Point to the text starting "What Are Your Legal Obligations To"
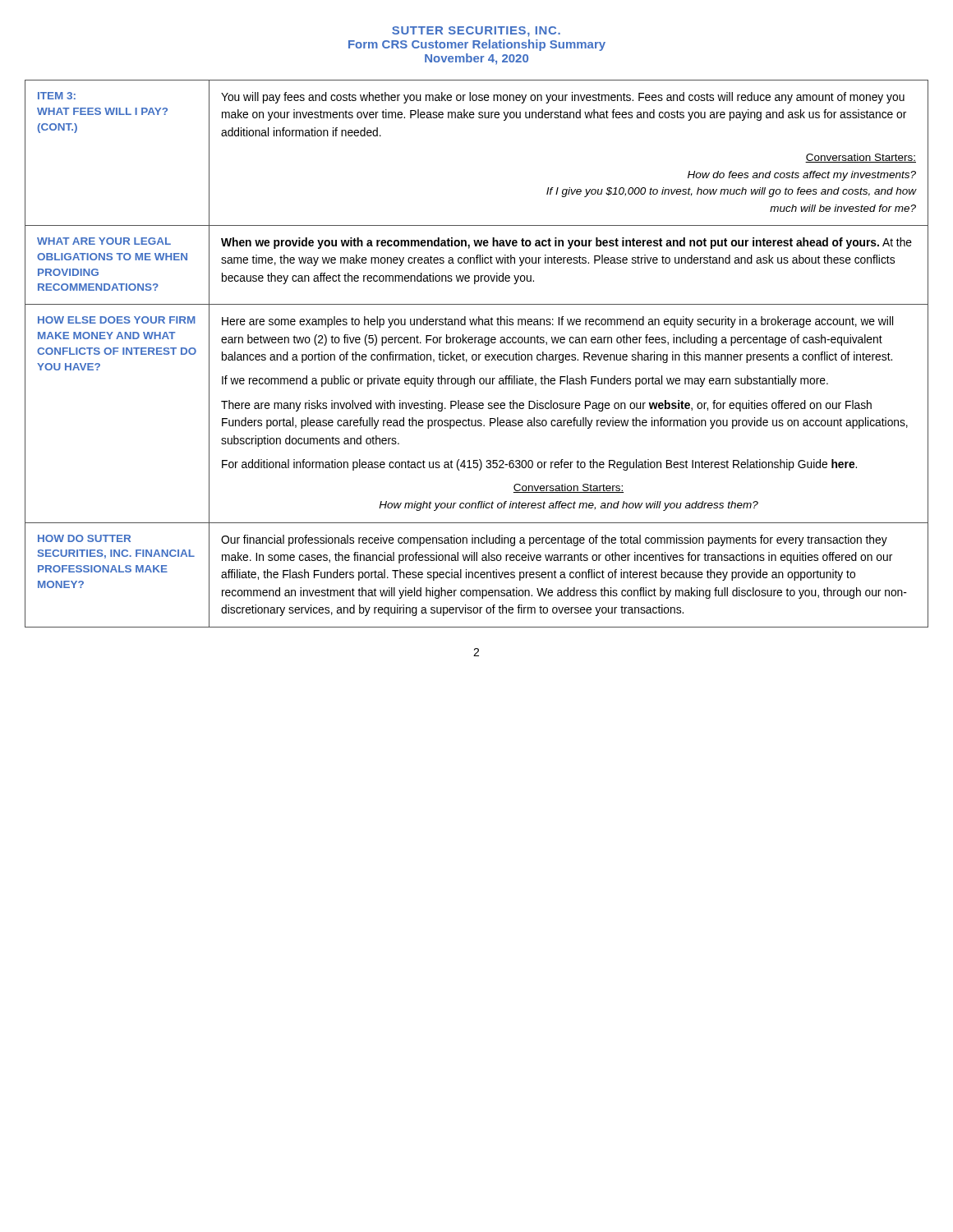 (x=113, y=264)
